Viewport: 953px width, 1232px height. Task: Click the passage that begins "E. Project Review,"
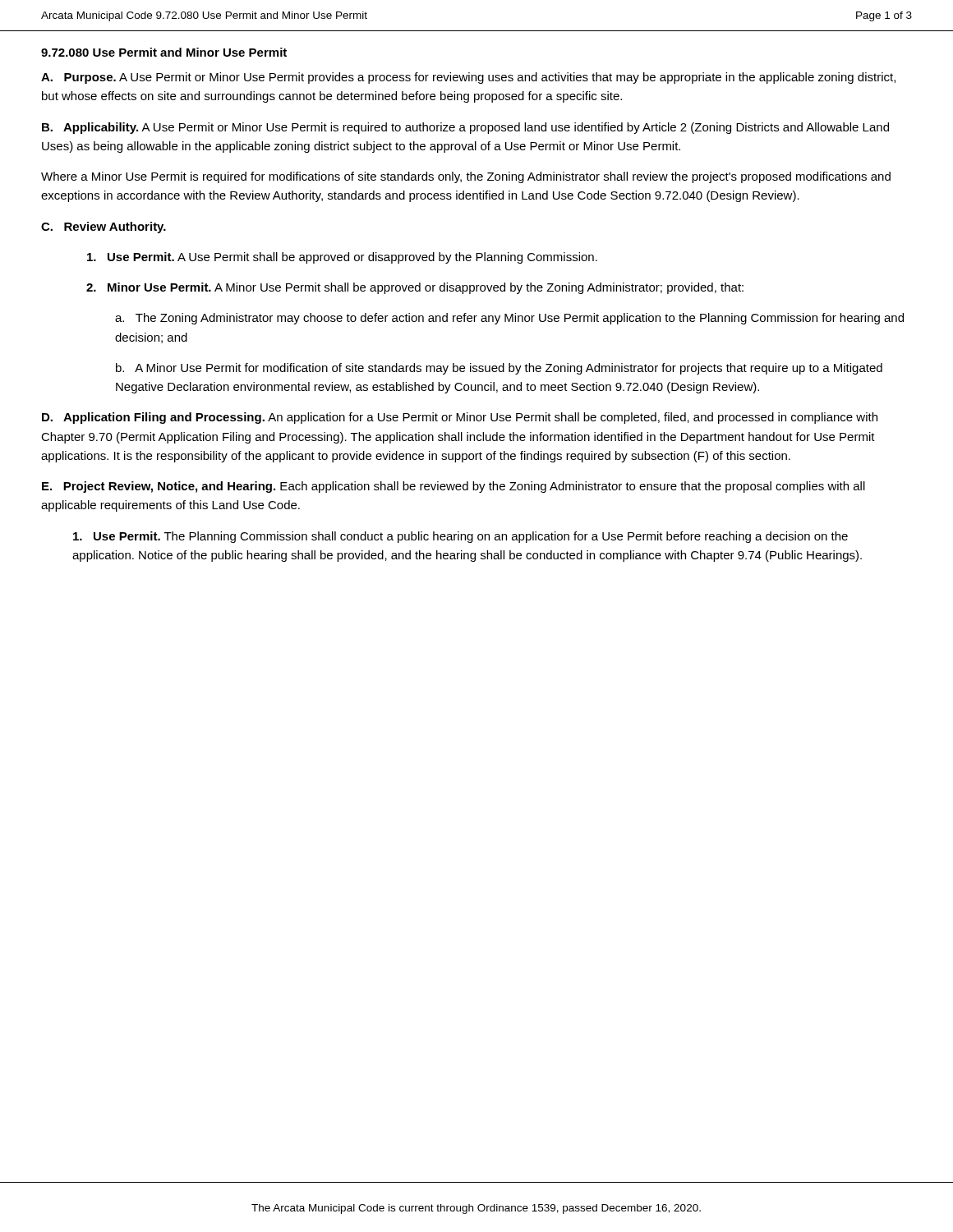tap(453, 495)
